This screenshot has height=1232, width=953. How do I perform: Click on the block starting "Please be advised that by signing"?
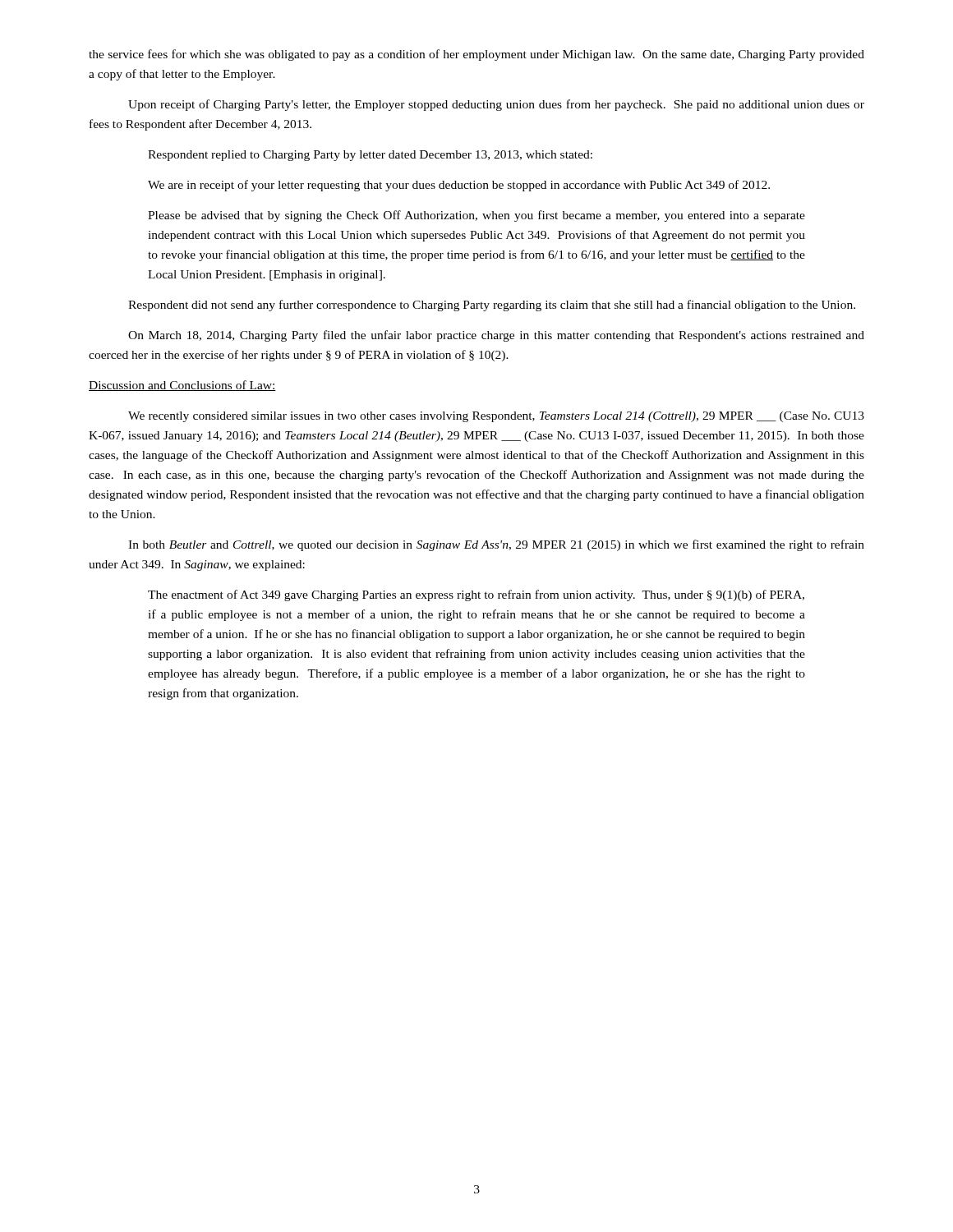(476, 244)
